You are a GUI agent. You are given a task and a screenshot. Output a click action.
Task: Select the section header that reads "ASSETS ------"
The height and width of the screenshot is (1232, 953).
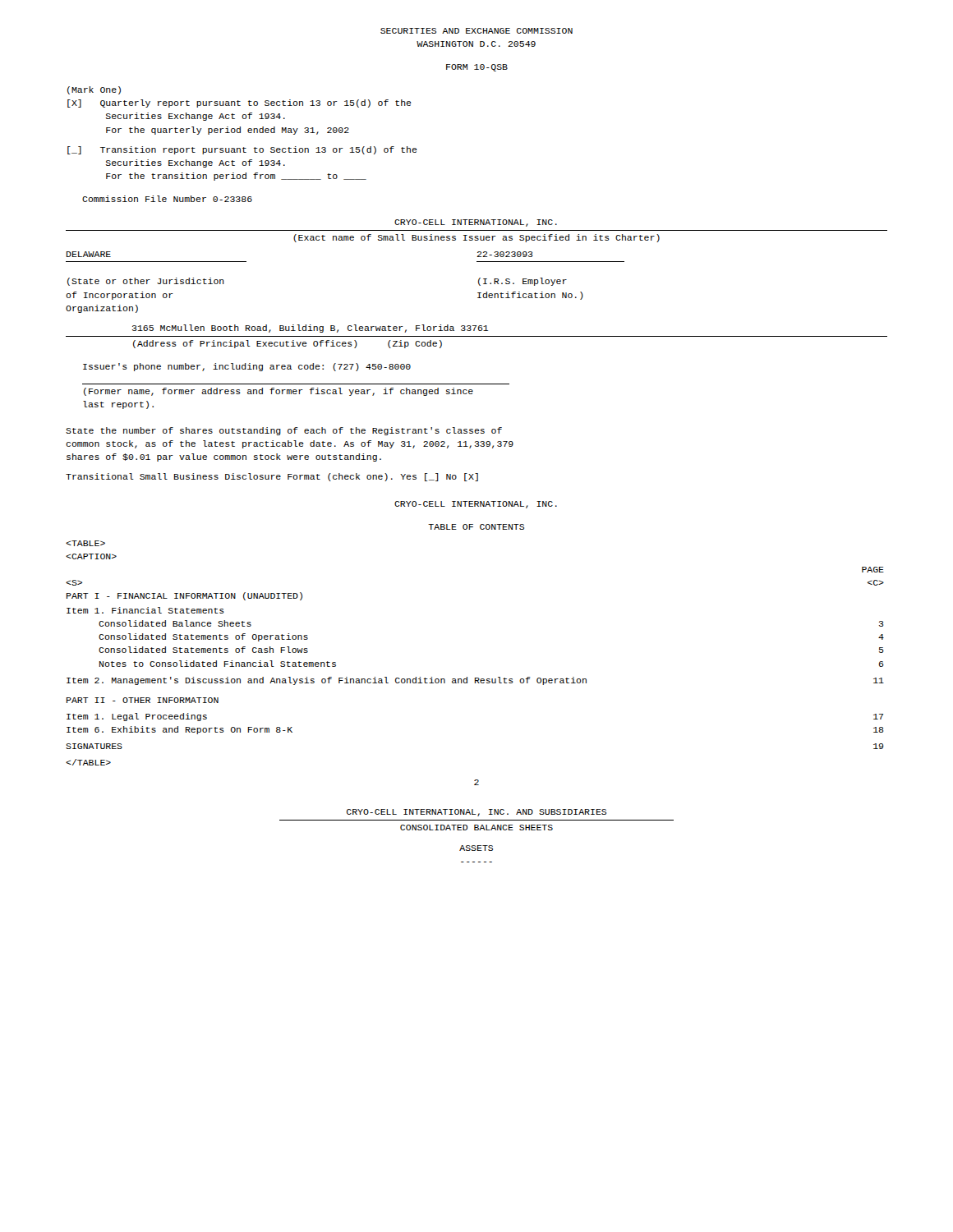click(x=476, y=854)
